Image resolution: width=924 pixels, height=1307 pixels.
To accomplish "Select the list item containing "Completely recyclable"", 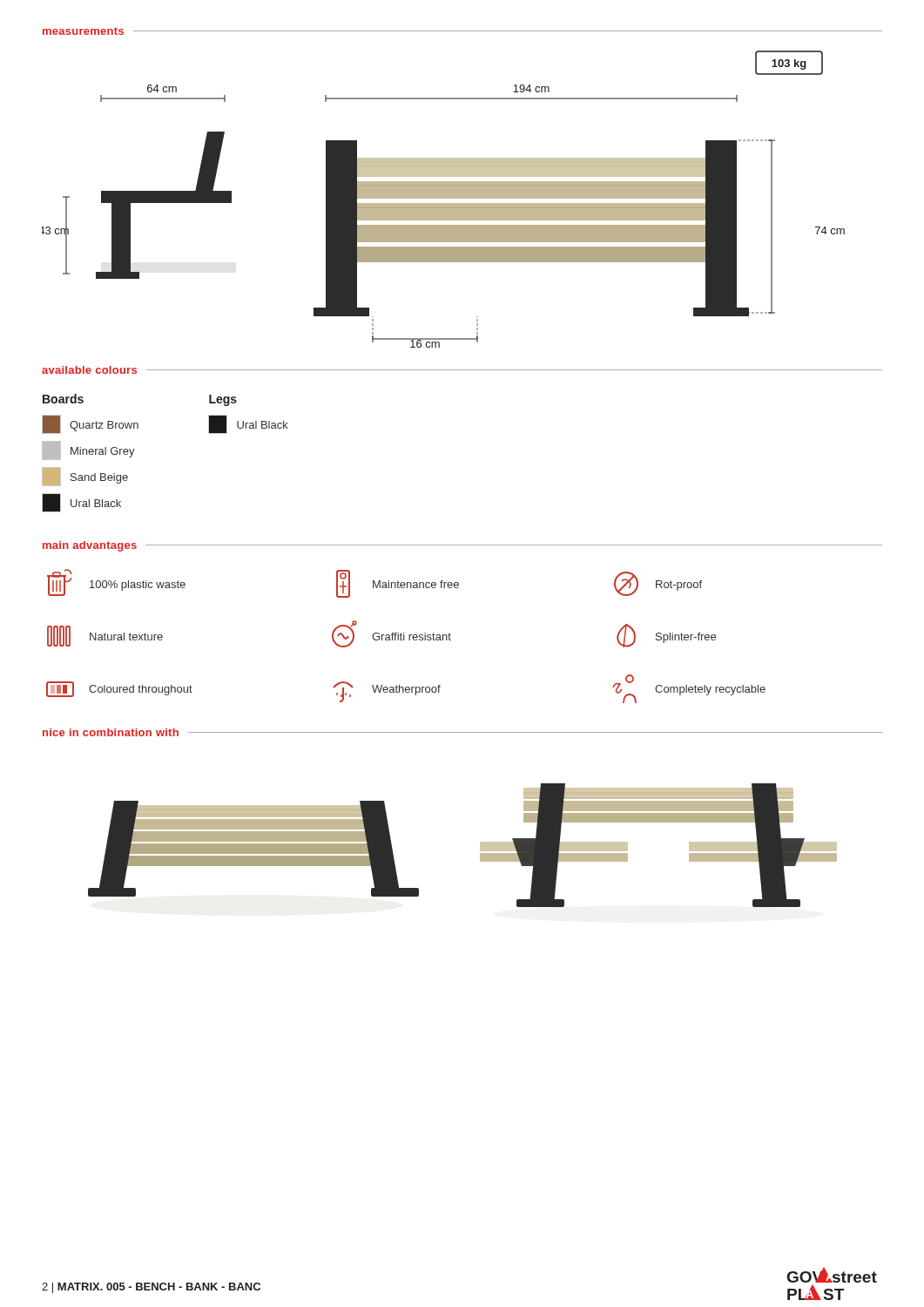I will [x=687, y=688].
